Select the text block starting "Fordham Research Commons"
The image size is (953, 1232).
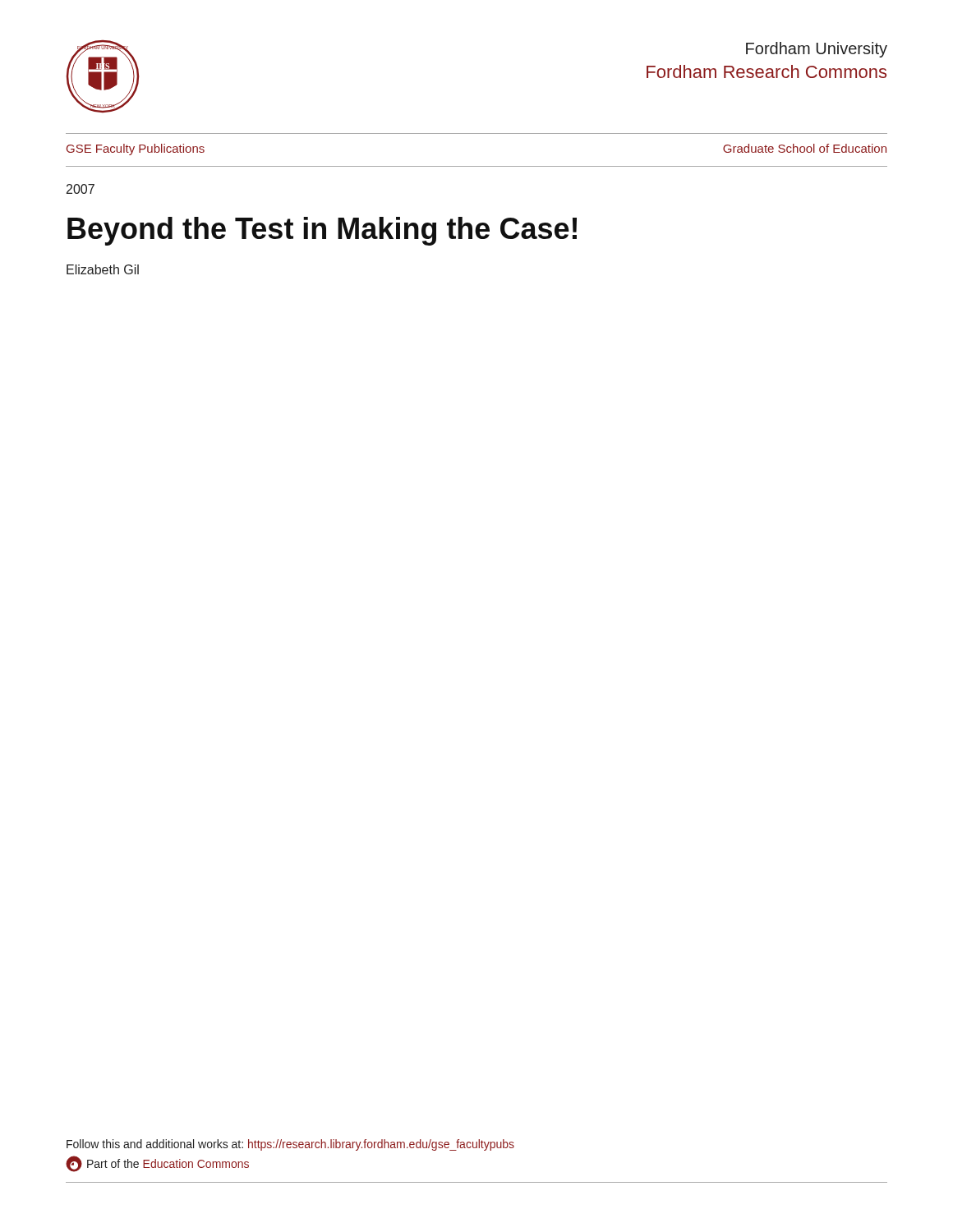(x=766, y=72)
